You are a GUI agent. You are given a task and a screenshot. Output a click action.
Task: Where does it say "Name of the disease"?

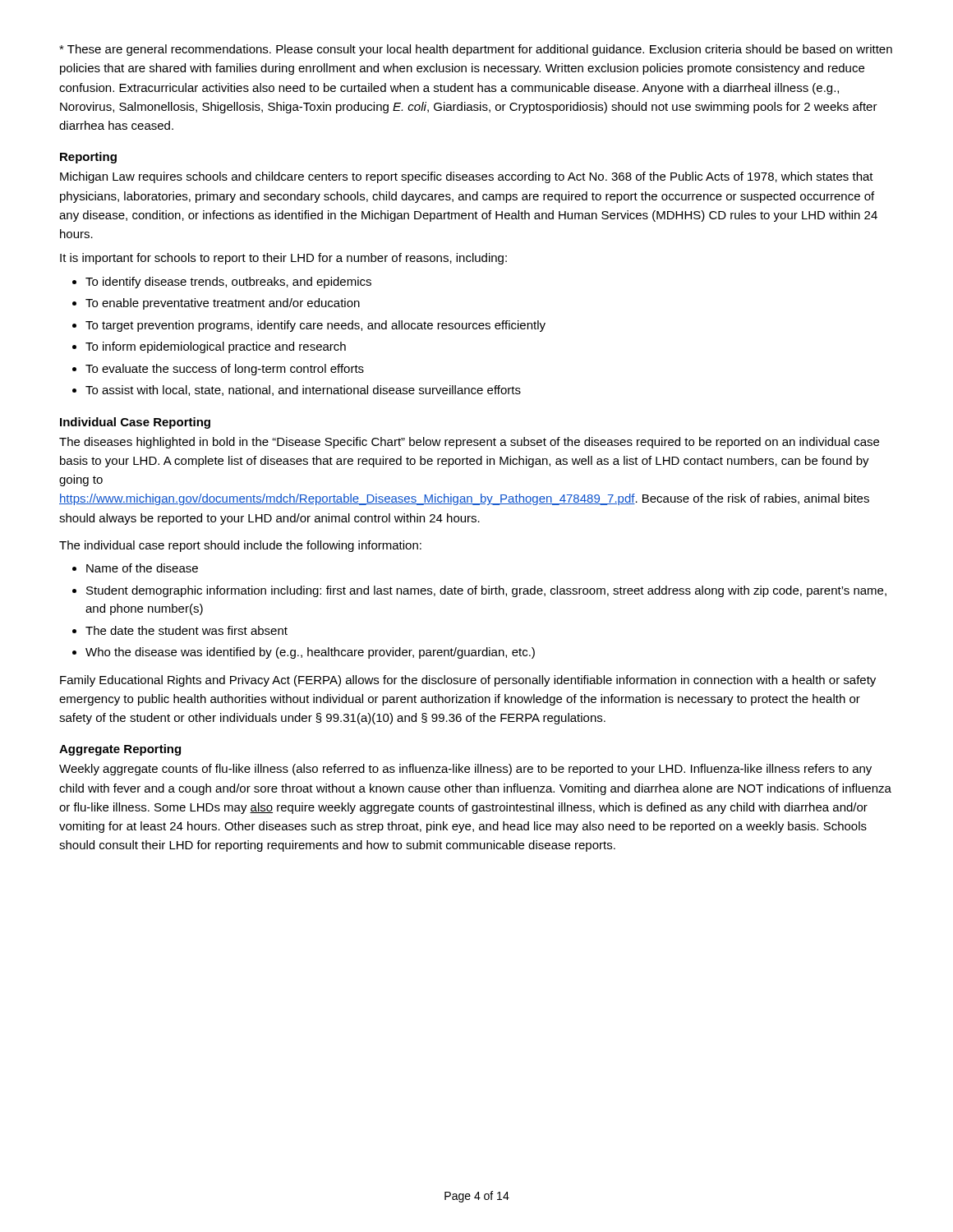point(142,568)
